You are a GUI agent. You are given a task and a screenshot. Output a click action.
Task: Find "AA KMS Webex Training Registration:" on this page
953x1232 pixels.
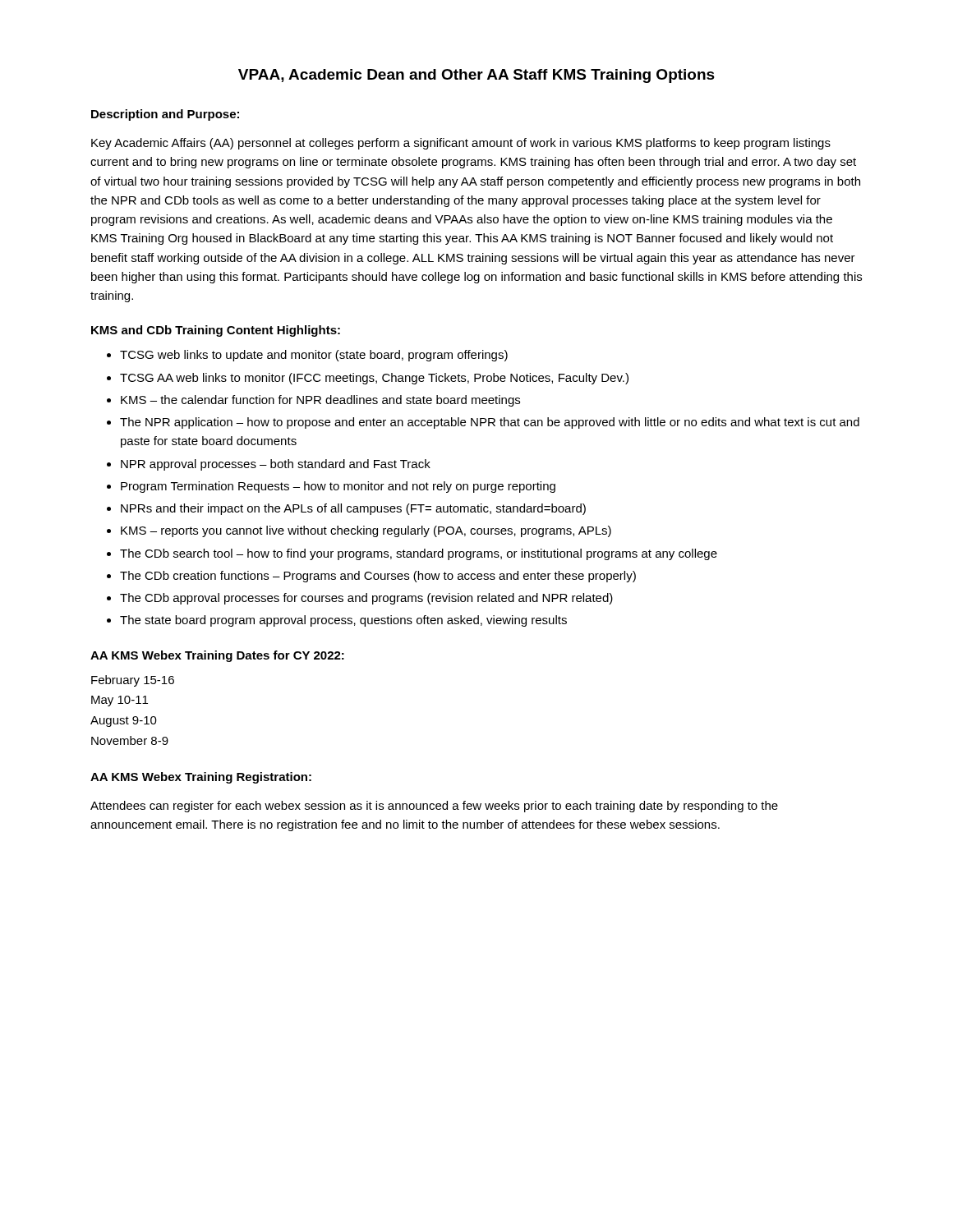(x=201, y=778)
